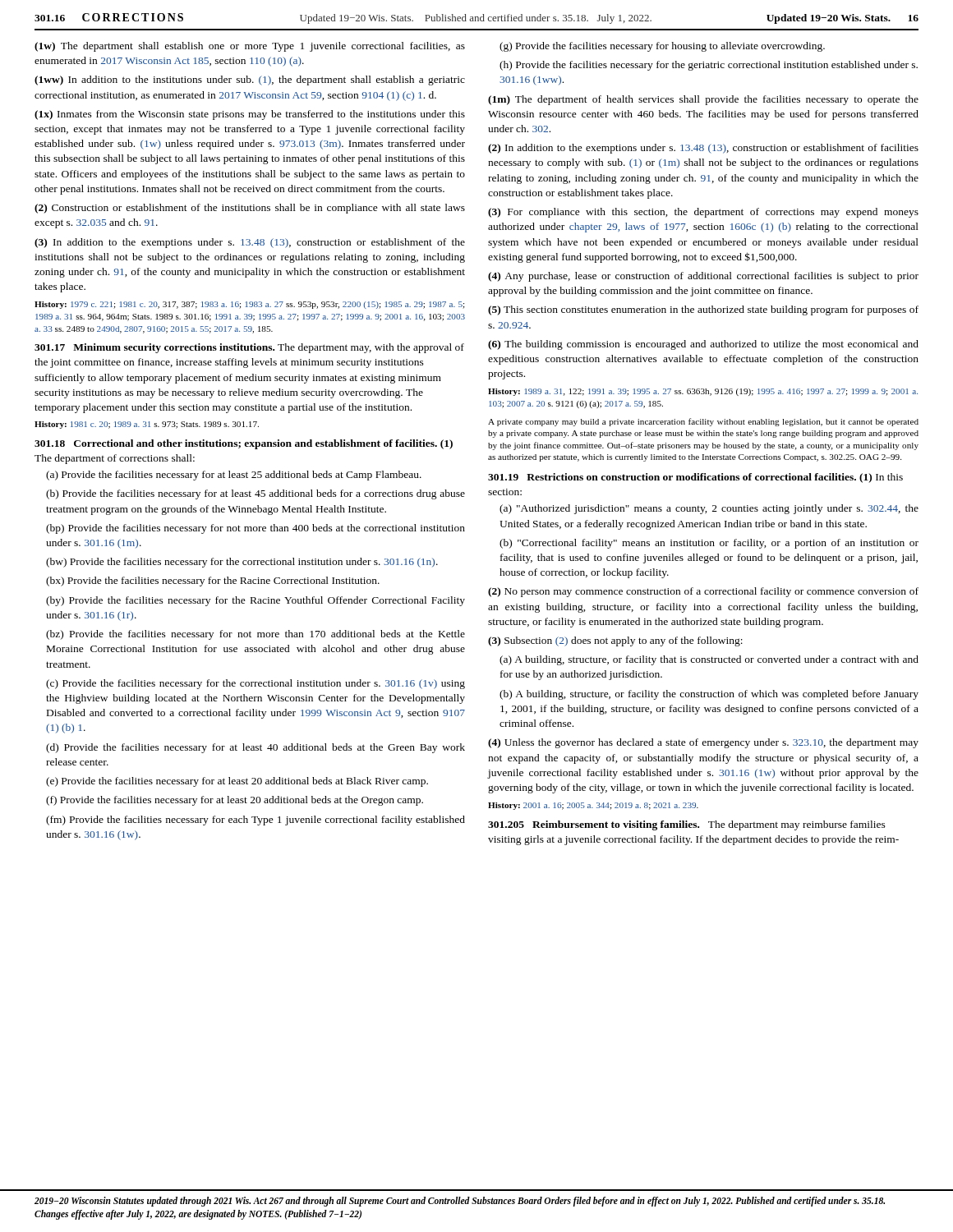Image resolution: width=953 pixels, height=1232 pixels.
Task: Locate the section header that opens with "301.18 Correctional and other institutions; expansion and establishment"
Action: pos(244,450)
